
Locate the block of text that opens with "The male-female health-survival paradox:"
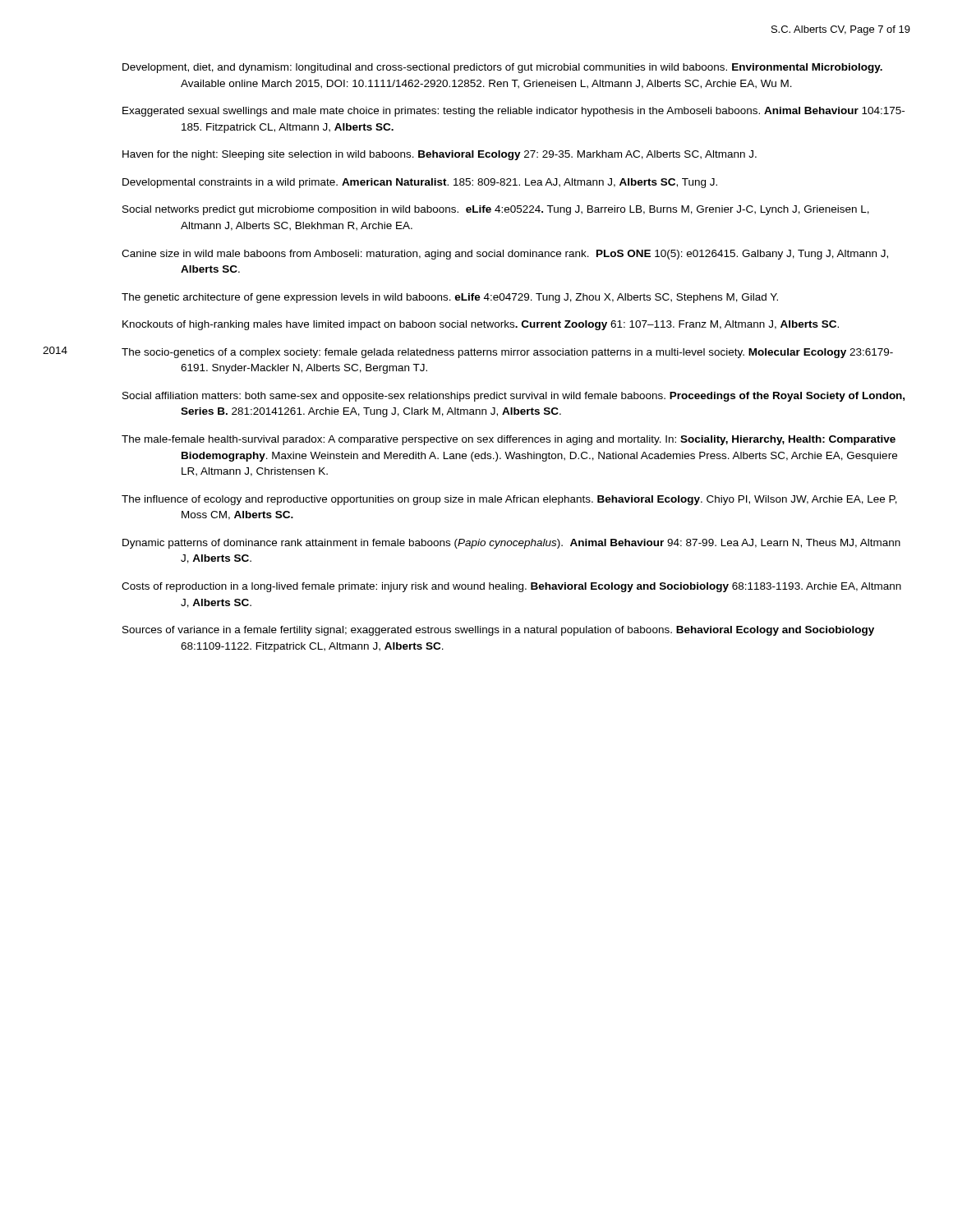pyautogui.click(x=510, y=455)
